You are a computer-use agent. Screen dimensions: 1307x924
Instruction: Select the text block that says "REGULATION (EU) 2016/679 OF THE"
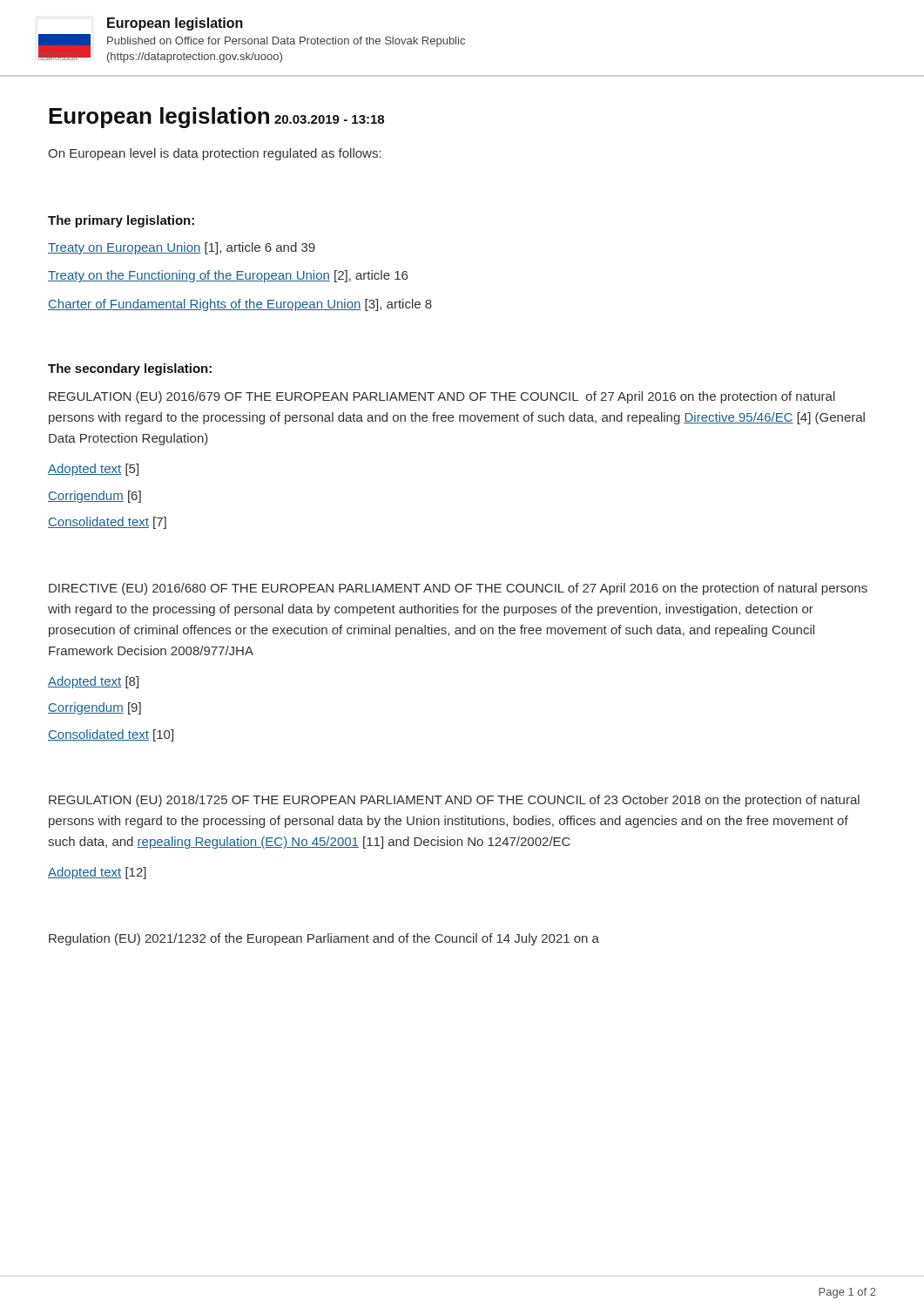[462, 418]
